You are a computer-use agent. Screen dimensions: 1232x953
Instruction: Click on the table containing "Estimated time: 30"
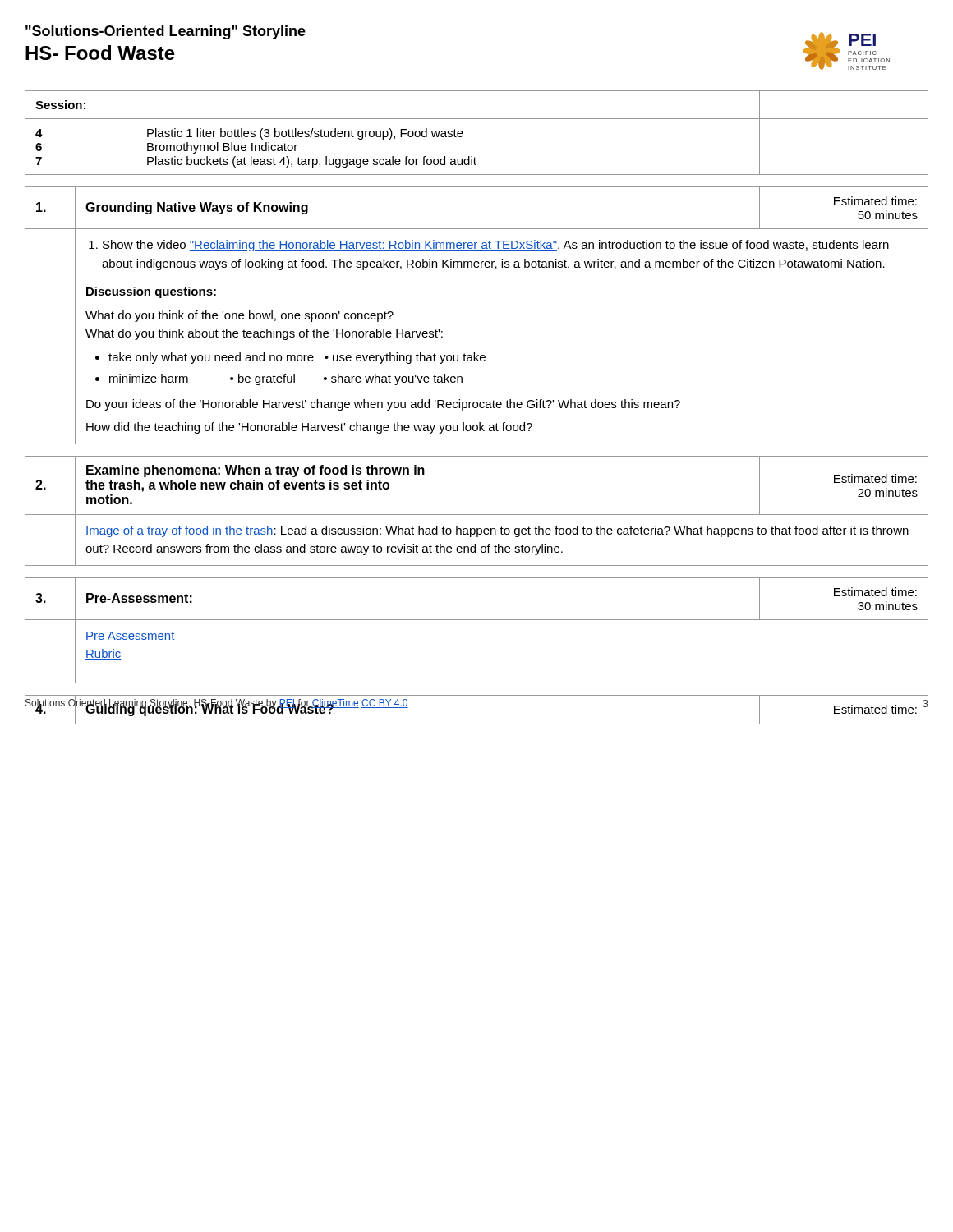pos(476,630)
